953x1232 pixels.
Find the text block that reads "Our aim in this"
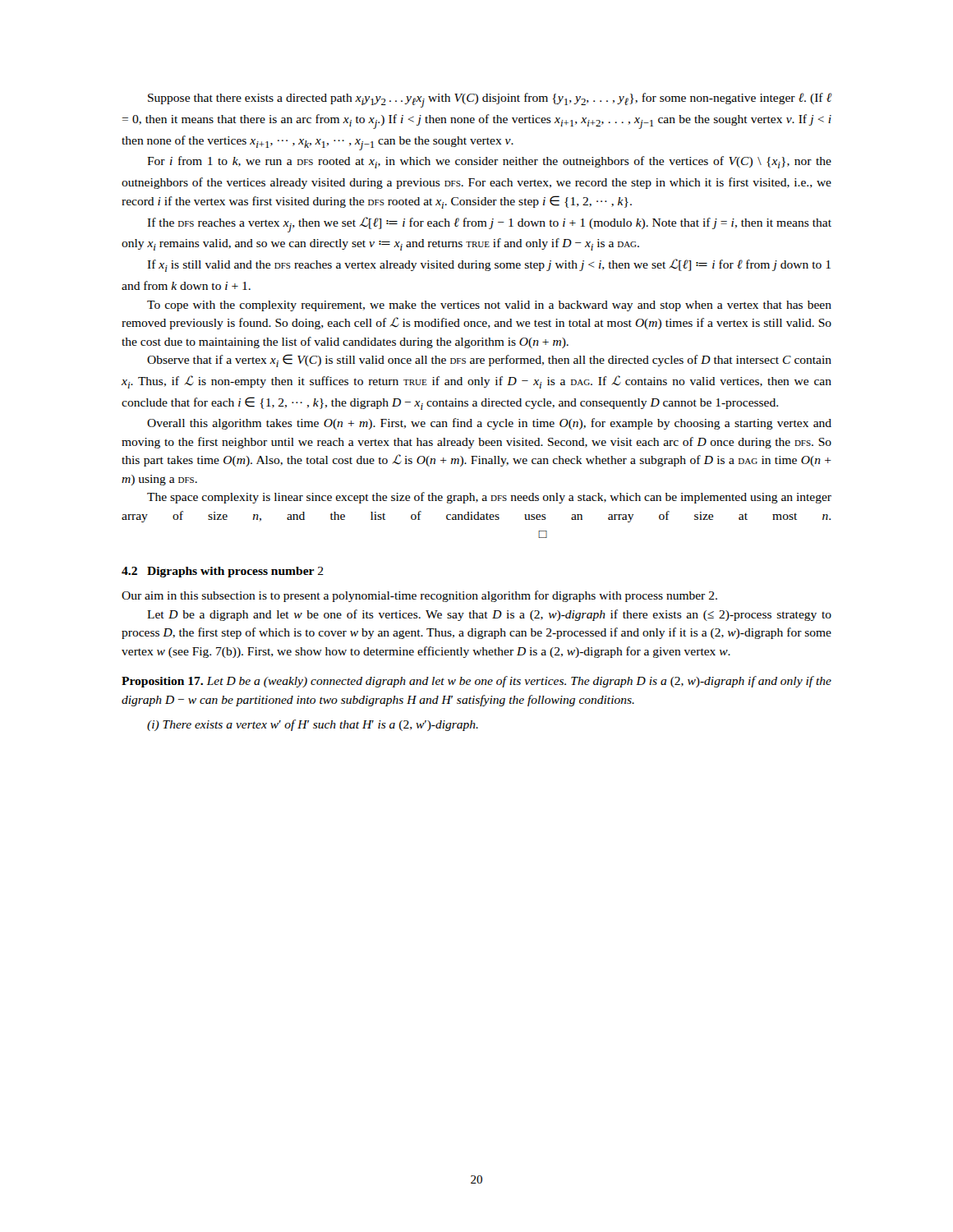point(476,596)
